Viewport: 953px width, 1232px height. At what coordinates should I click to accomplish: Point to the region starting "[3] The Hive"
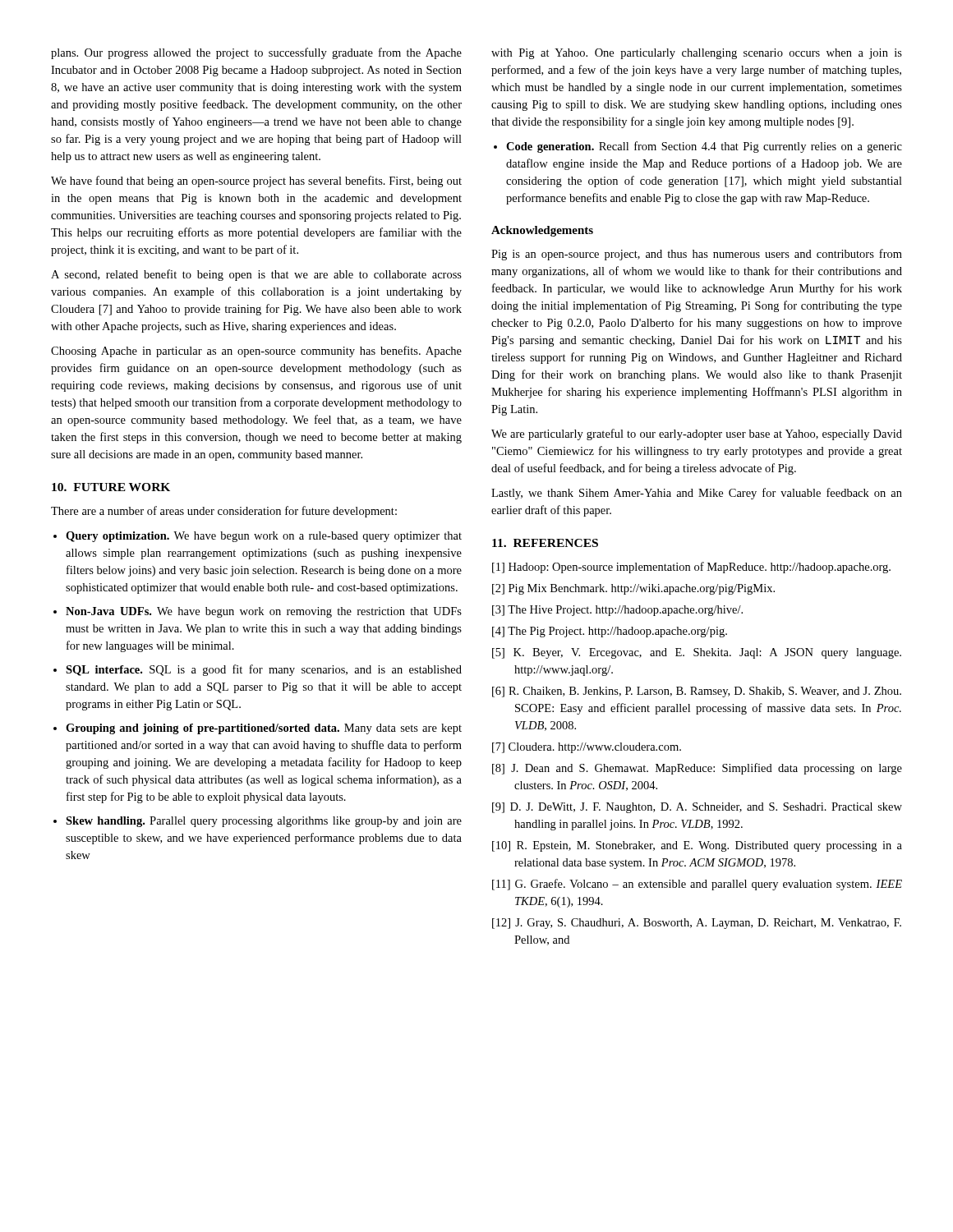tap(697, 610)
